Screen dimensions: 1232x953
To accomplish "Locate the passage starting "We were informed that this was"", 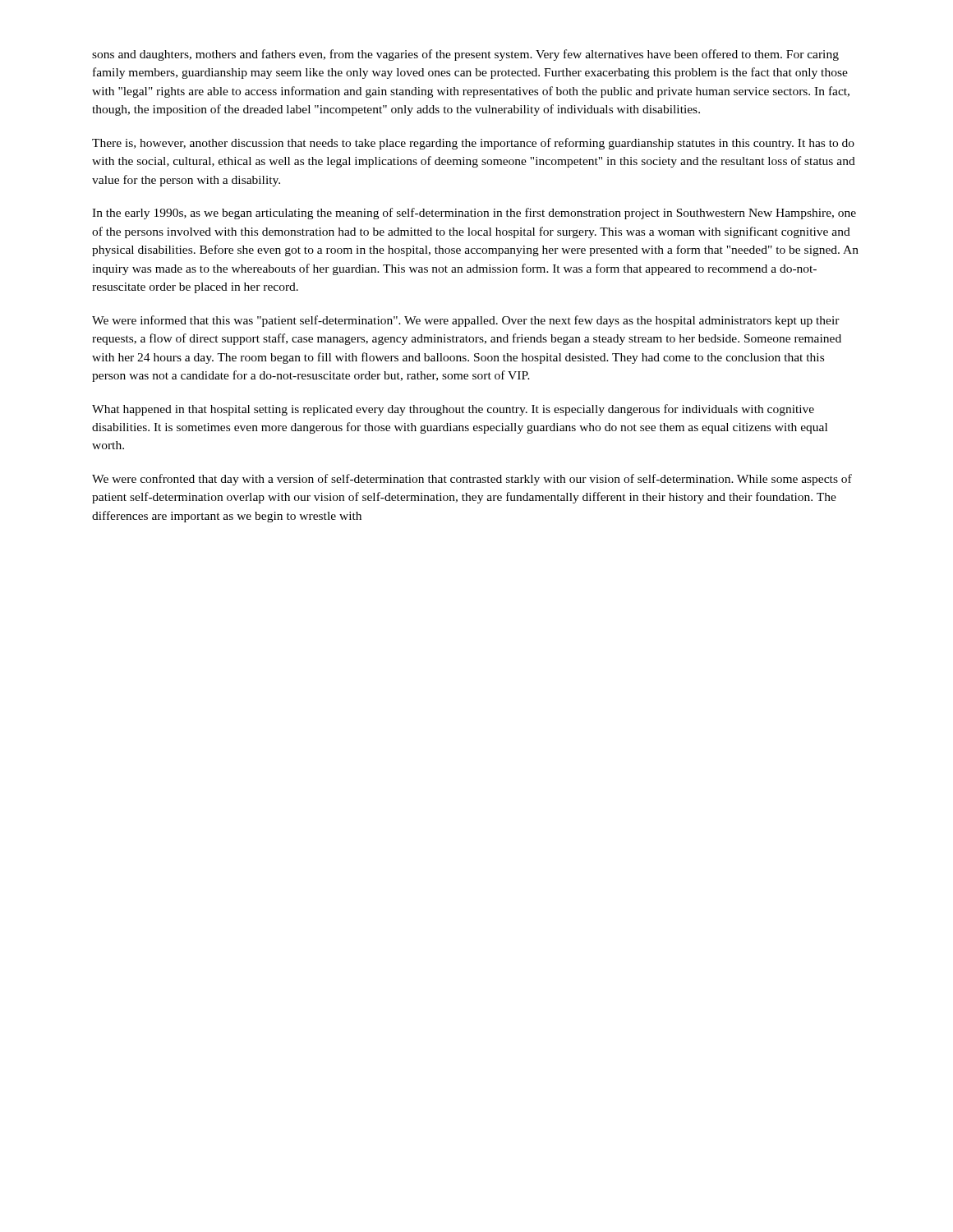I will coord(467,347).
